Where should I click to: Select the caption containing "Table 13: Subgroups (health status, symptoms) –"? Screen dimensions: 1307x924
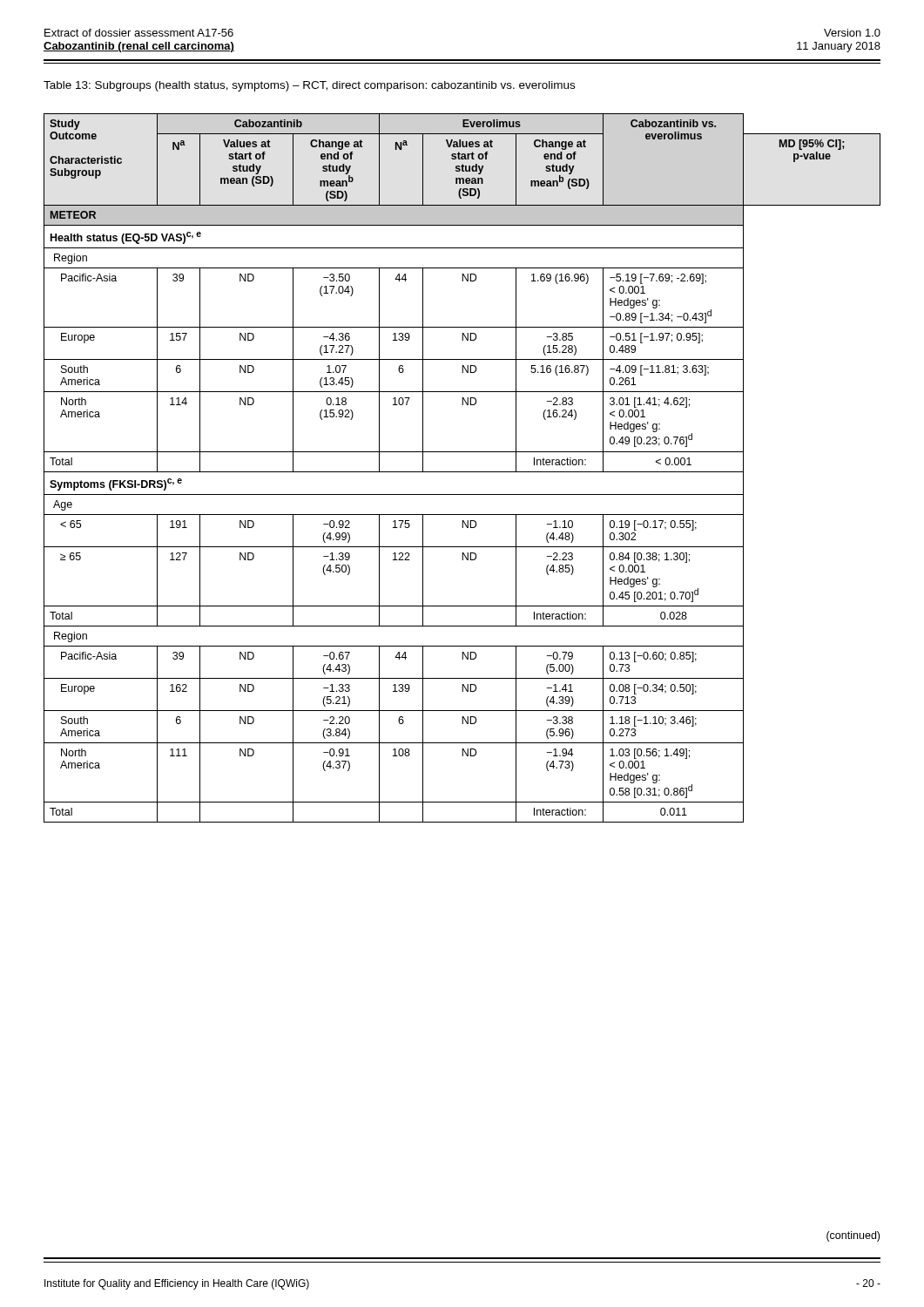309,85
